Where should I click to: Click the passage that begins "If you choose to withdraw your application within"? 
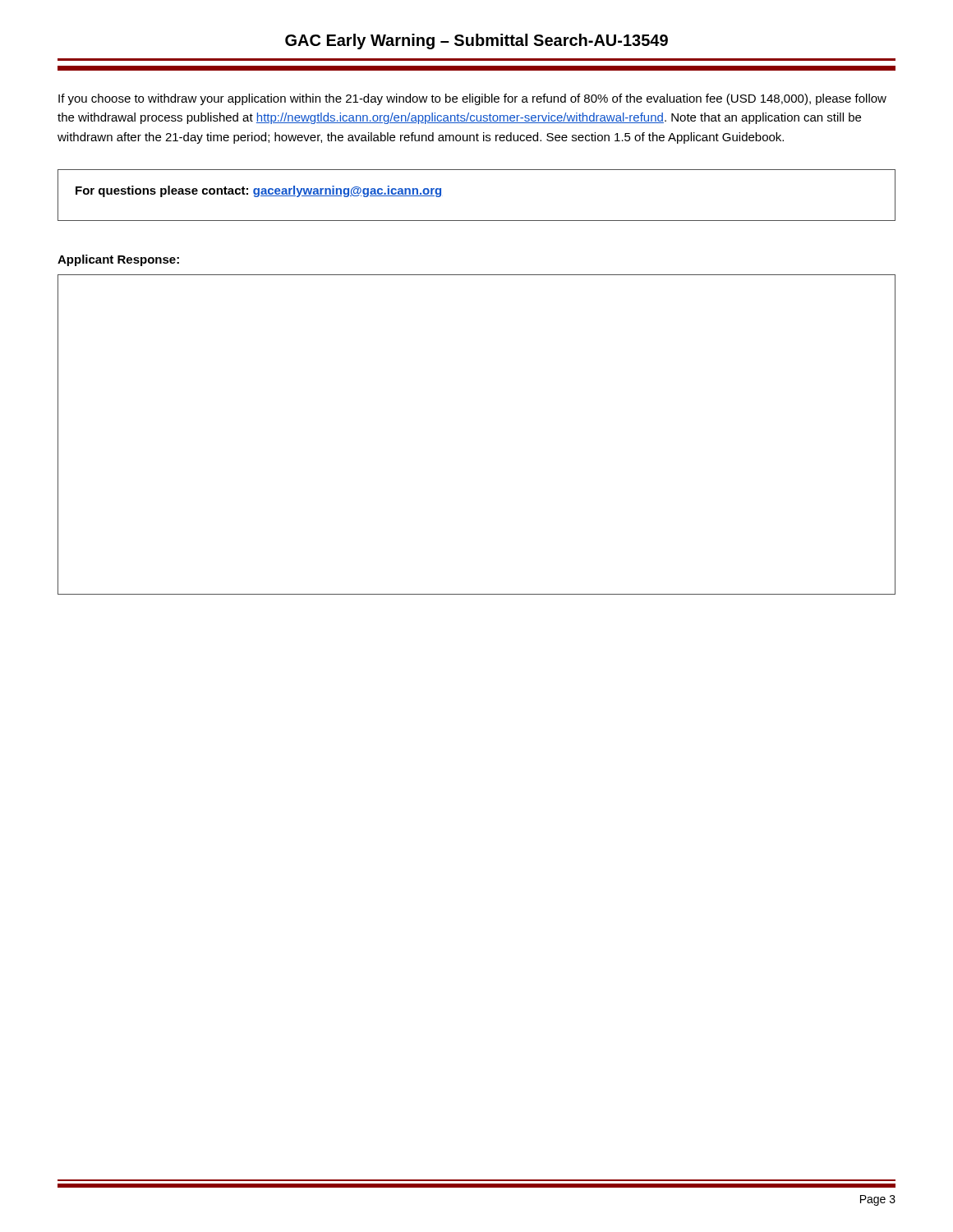(x=472, y=117)
